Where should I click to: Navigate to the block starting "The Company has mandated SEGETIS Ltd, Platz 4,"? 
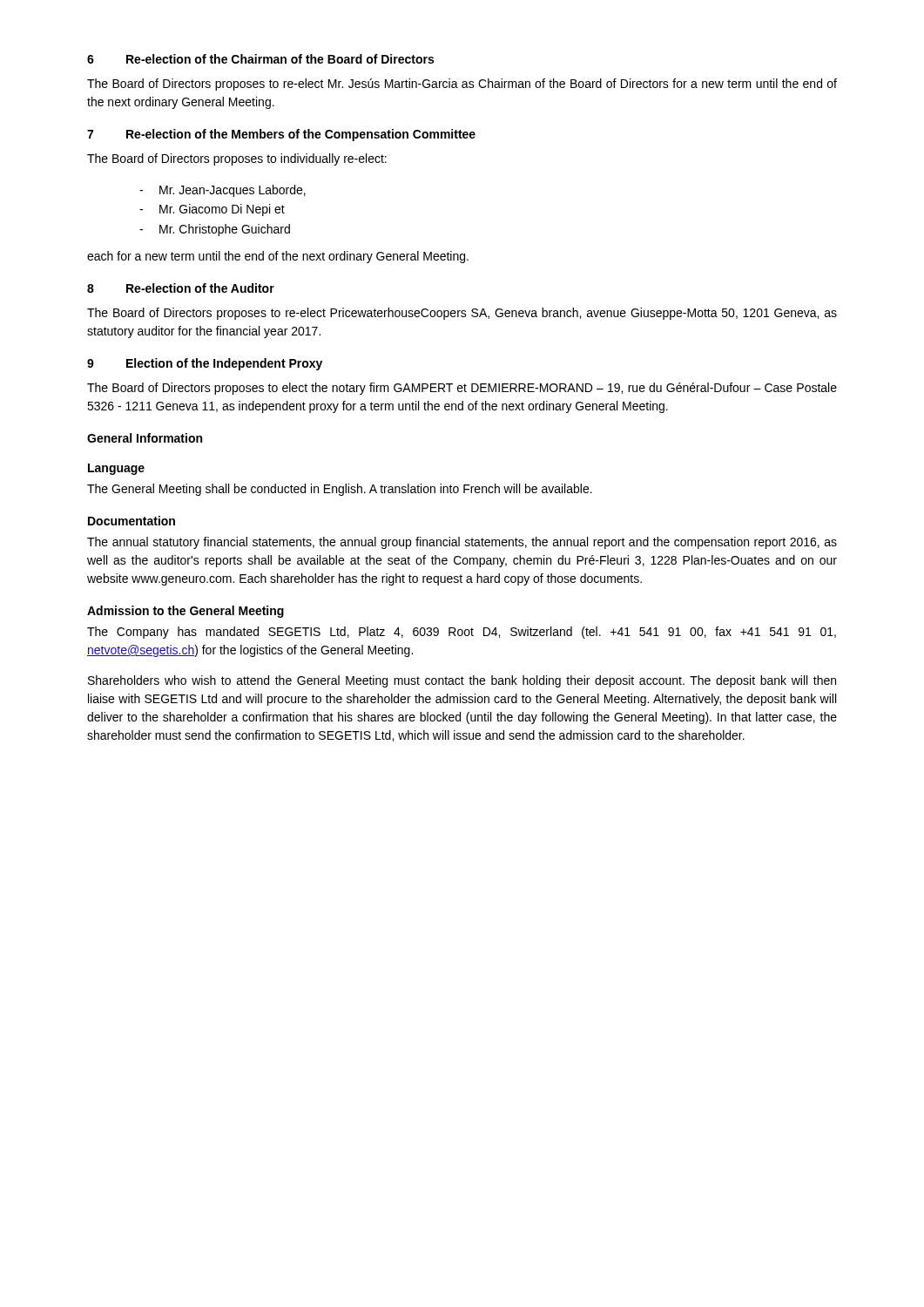point(462,641)
